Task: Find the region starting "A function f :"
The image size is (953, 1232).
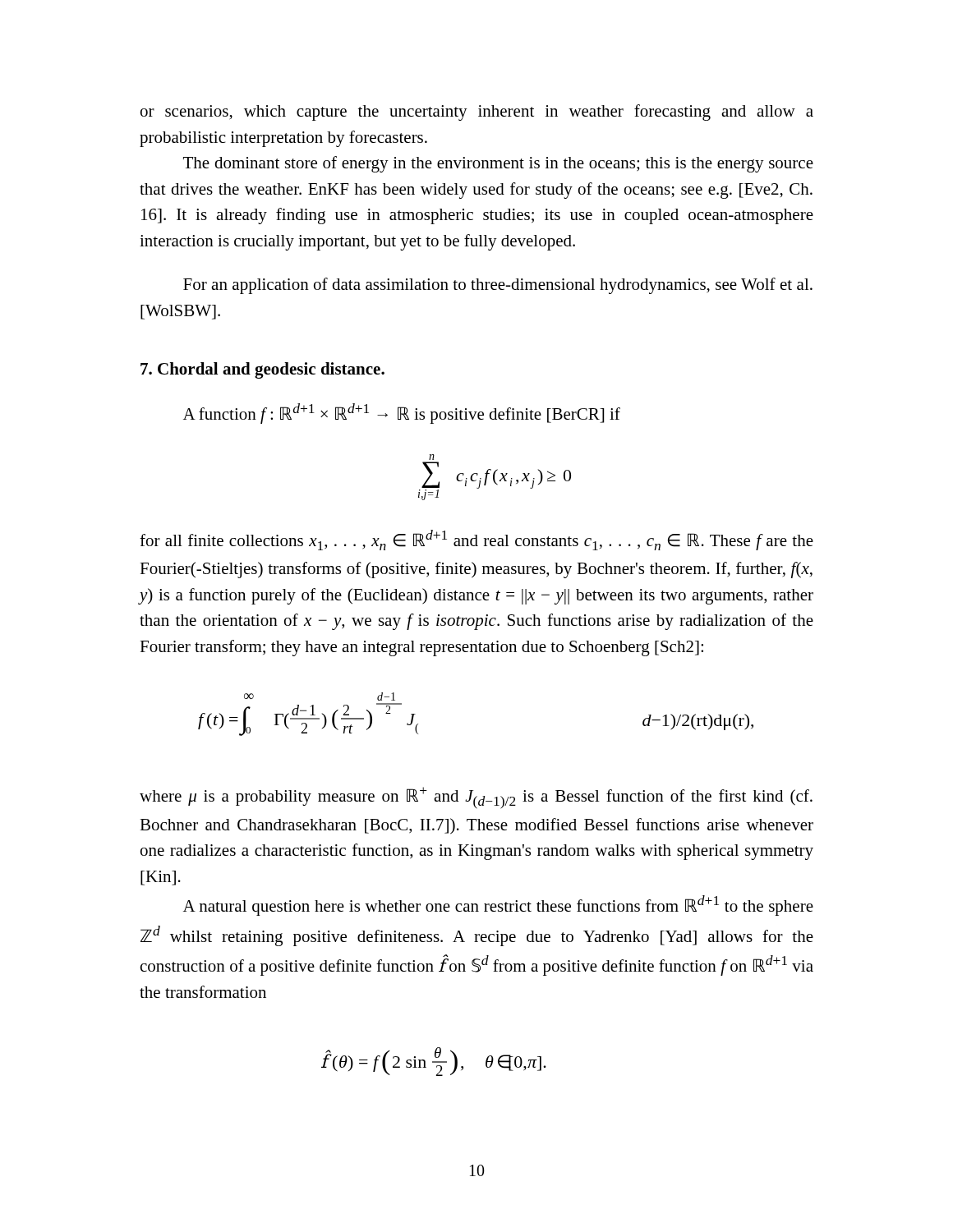Action: click(401, 411)
